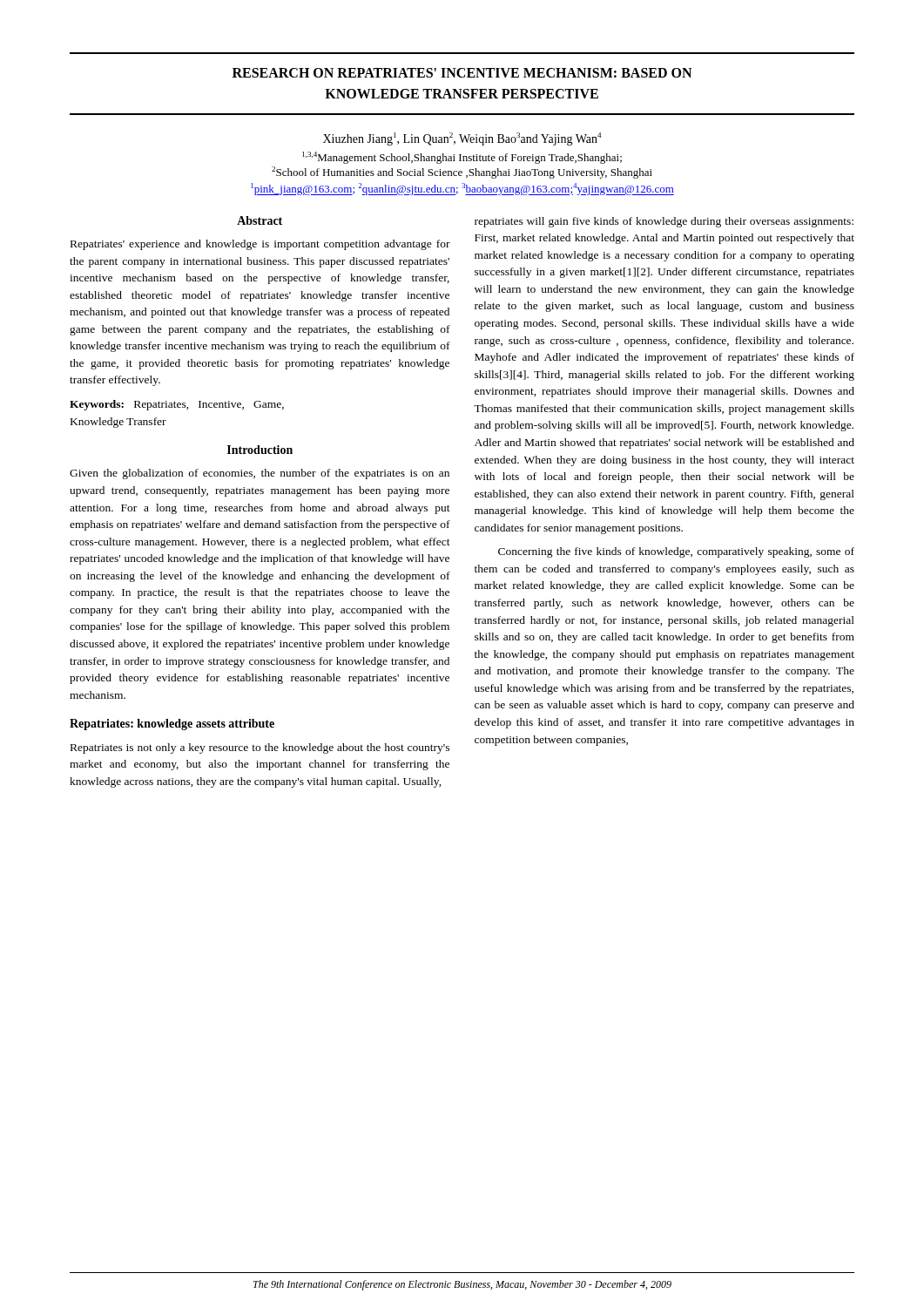Screen dimensions: 1307x924
Task: Click on the element starting "Repatriates' experience and knowledge is important competition advantage"
Action: pos(260,312)
